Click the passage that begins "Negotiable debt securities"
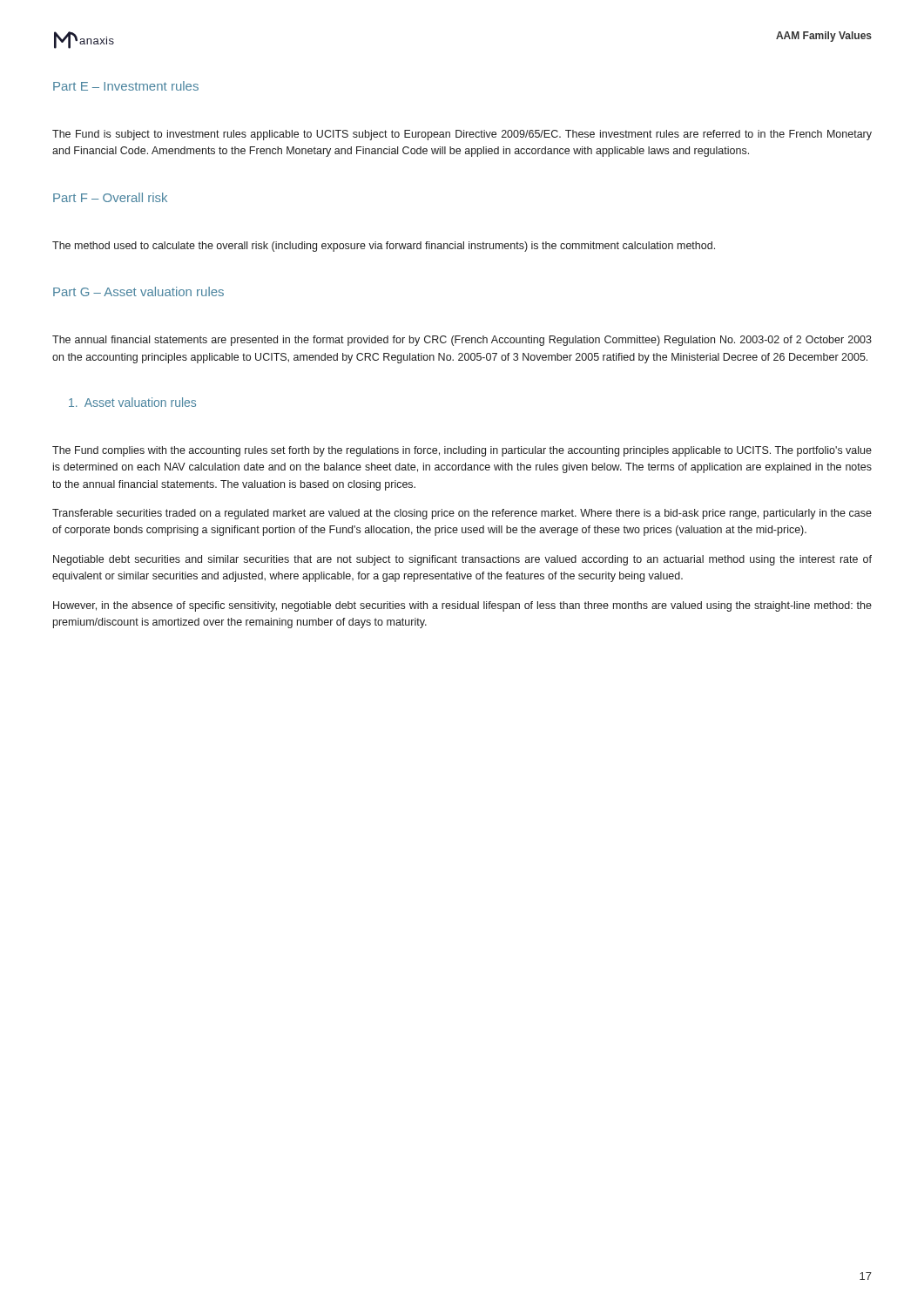This screenshot has height=1307, width=924. [462, 568]
